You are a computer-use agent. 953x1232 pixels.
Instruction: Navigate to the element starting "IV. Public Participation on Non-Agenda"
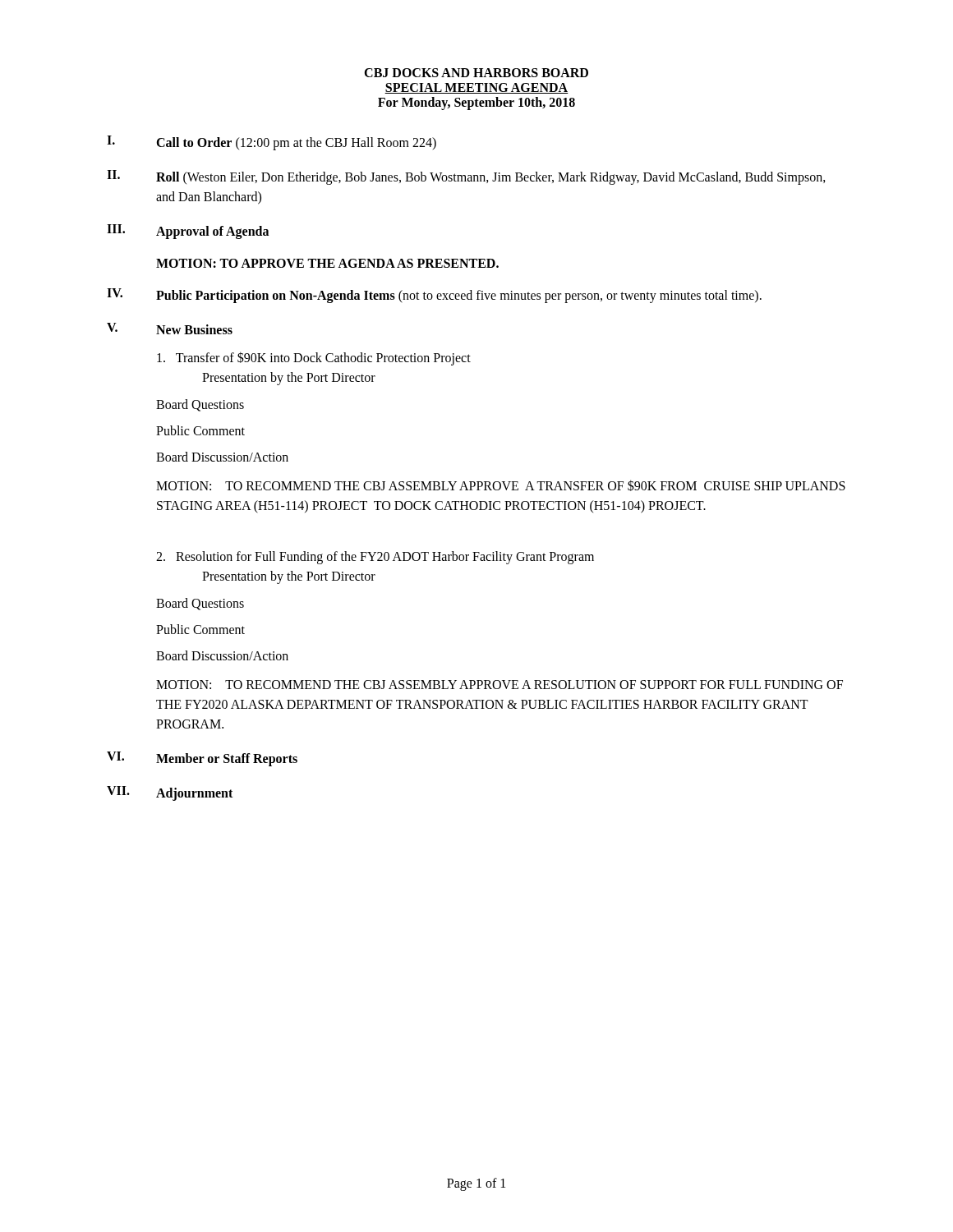(476, 296)
